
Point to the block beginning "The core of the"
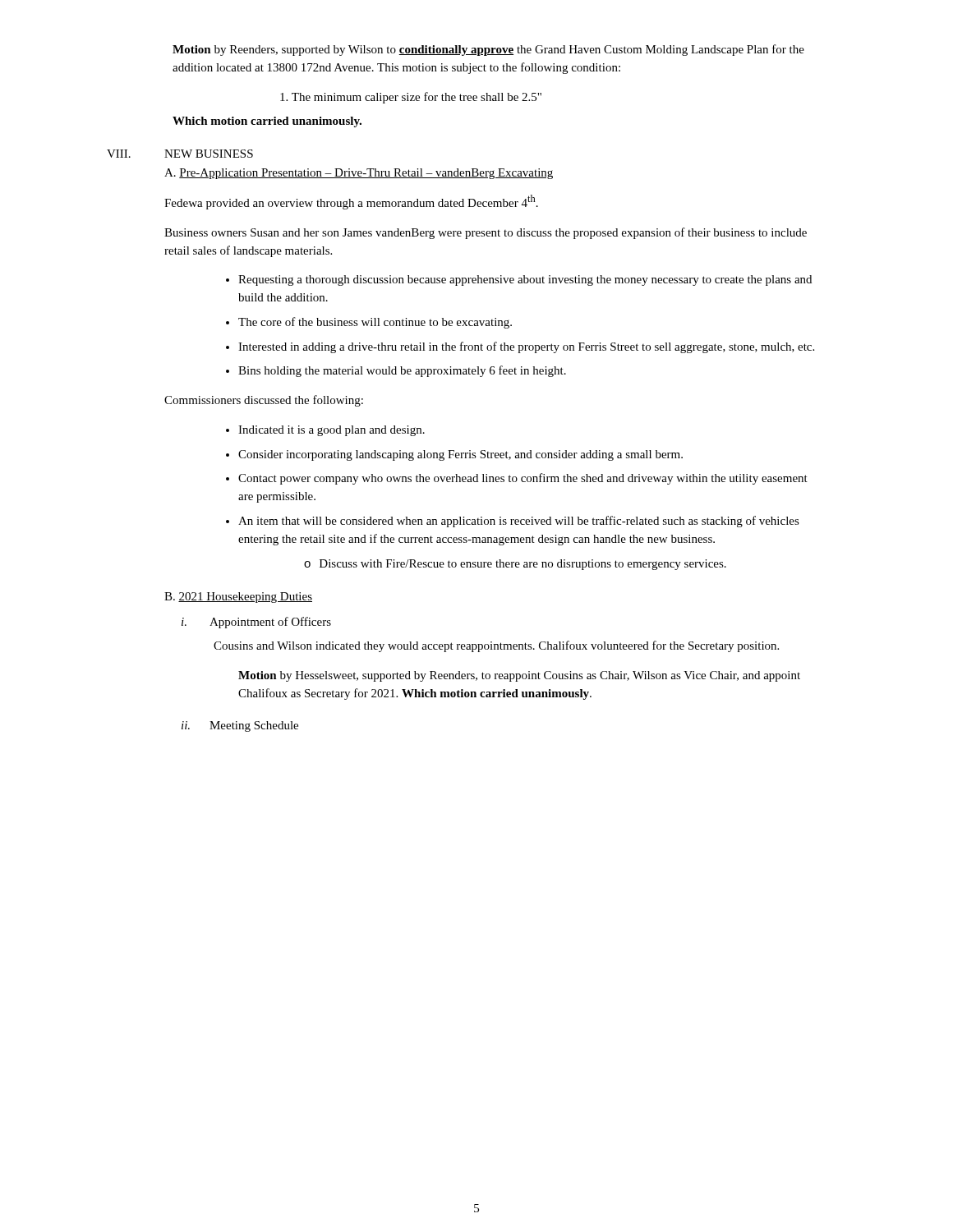(375, 323)
